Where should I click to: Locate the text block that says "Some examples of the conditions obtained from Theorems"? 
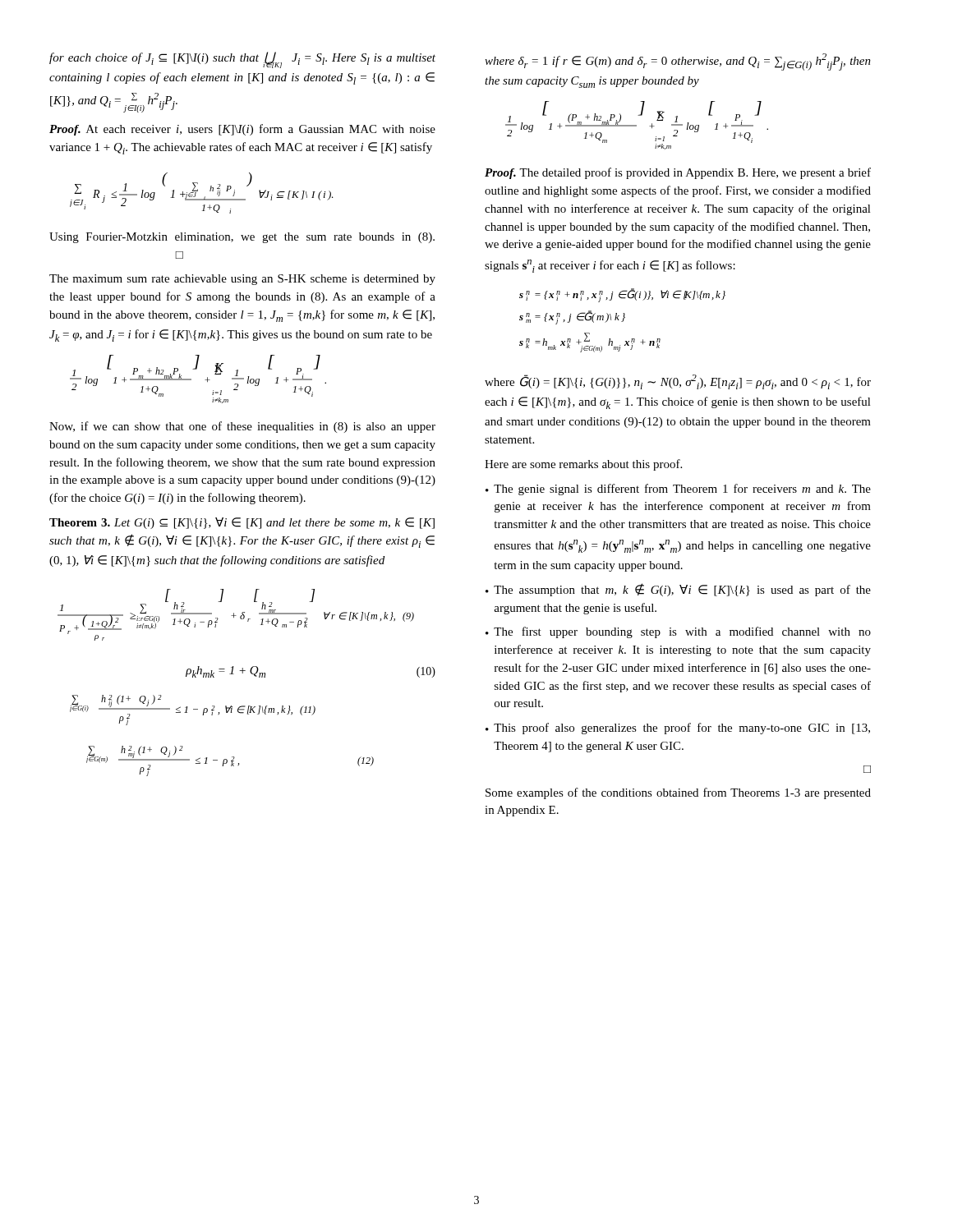point(678,801)
